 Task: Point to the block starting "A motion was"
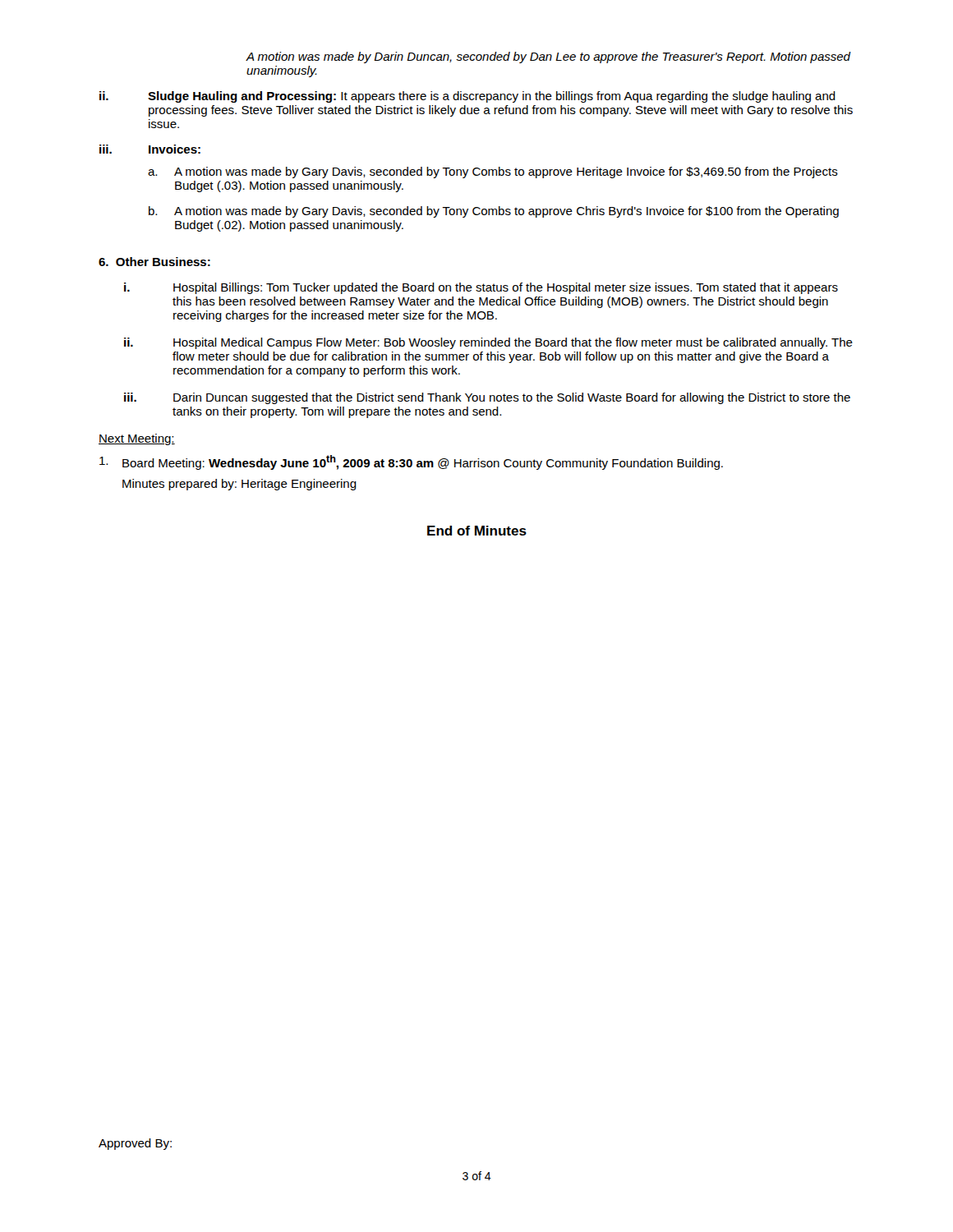point(548,63)
